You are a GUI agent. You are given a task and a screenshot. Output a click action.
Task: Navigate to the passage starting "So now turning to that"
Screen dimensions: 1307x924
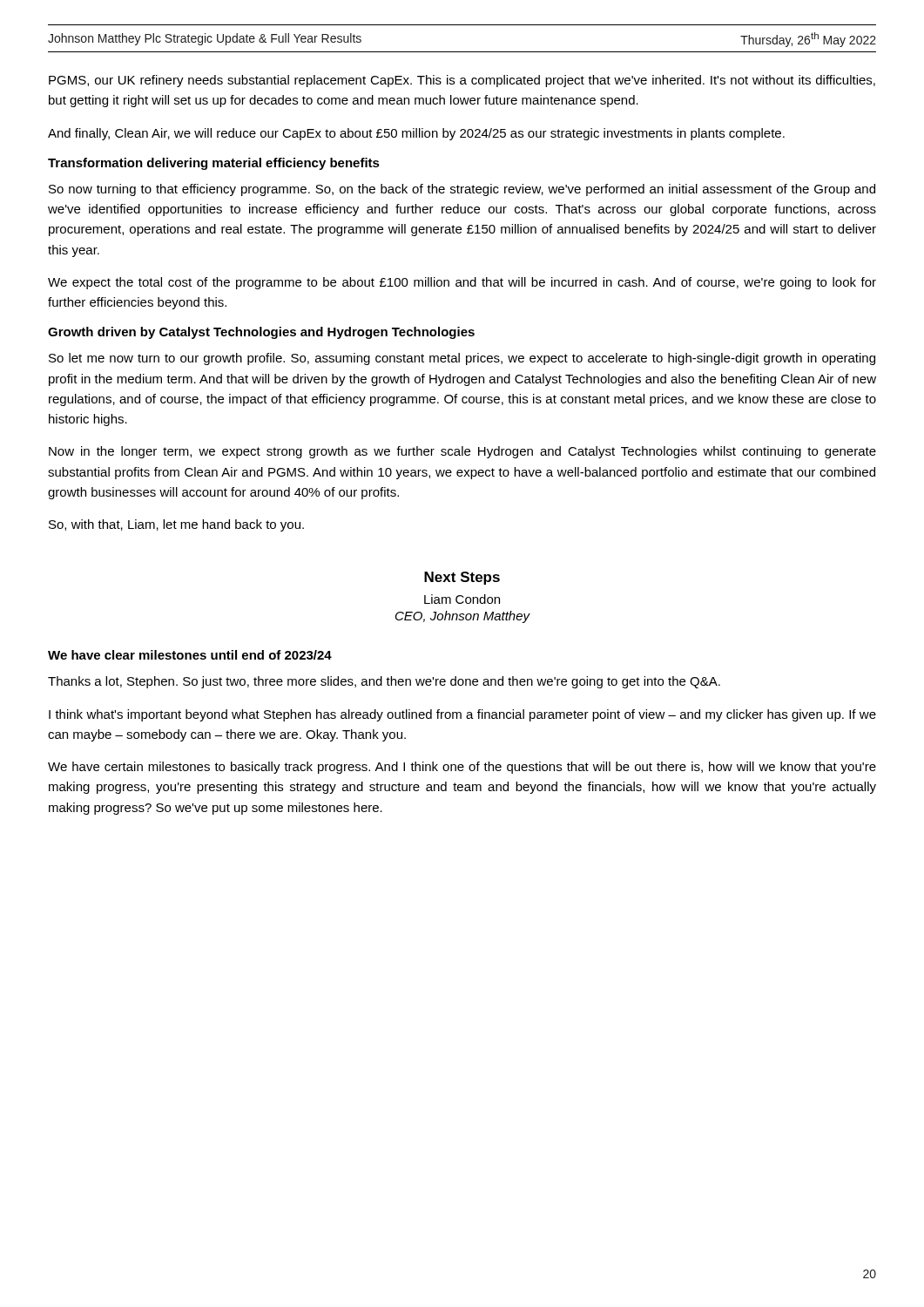click(462, 219)
